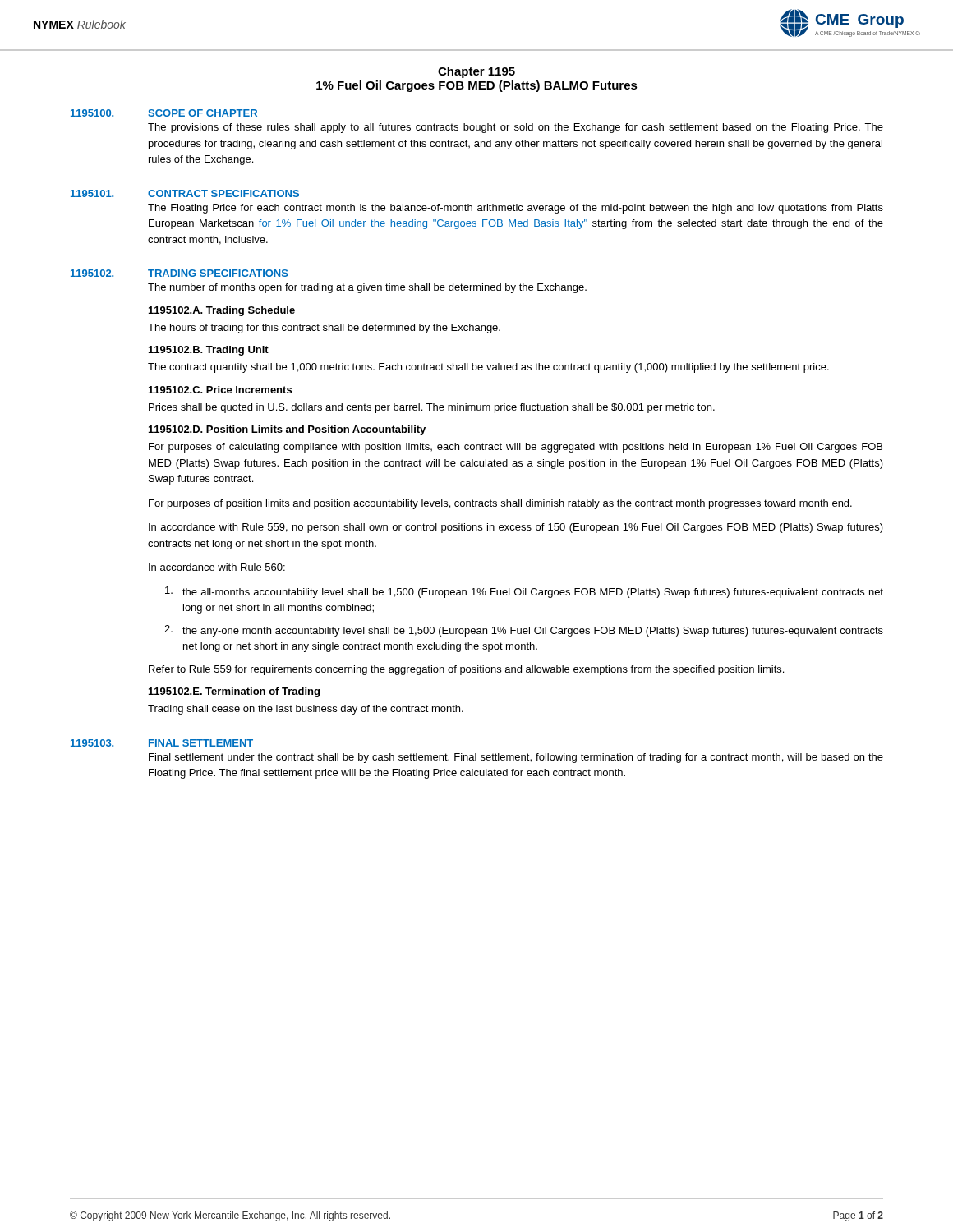Find the section header containing "SCOPE OF CHAPTER"
The image size is (953, 1232).
[203, 113]
